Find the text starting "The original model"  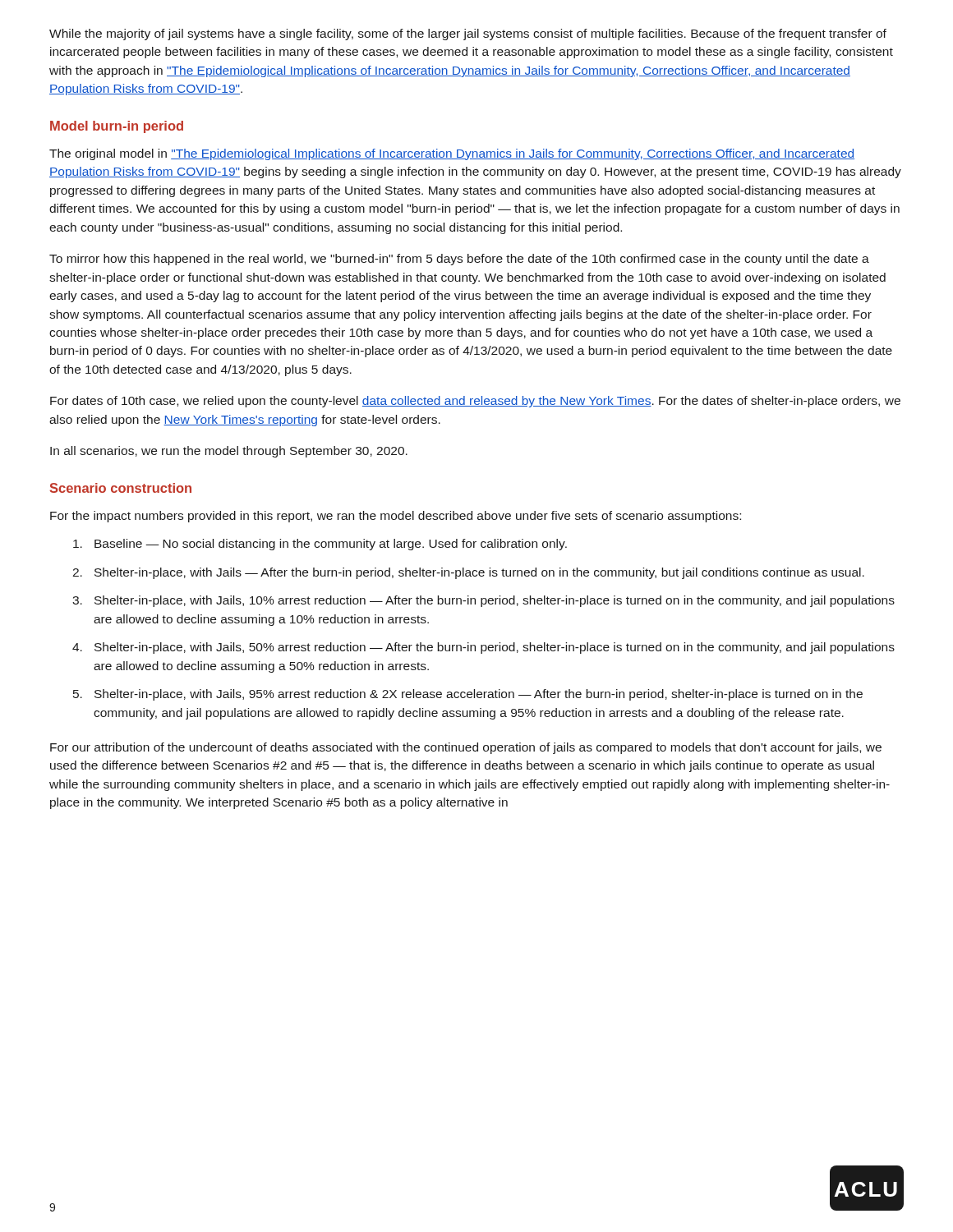pyautogui.click(x=475, y=190)
